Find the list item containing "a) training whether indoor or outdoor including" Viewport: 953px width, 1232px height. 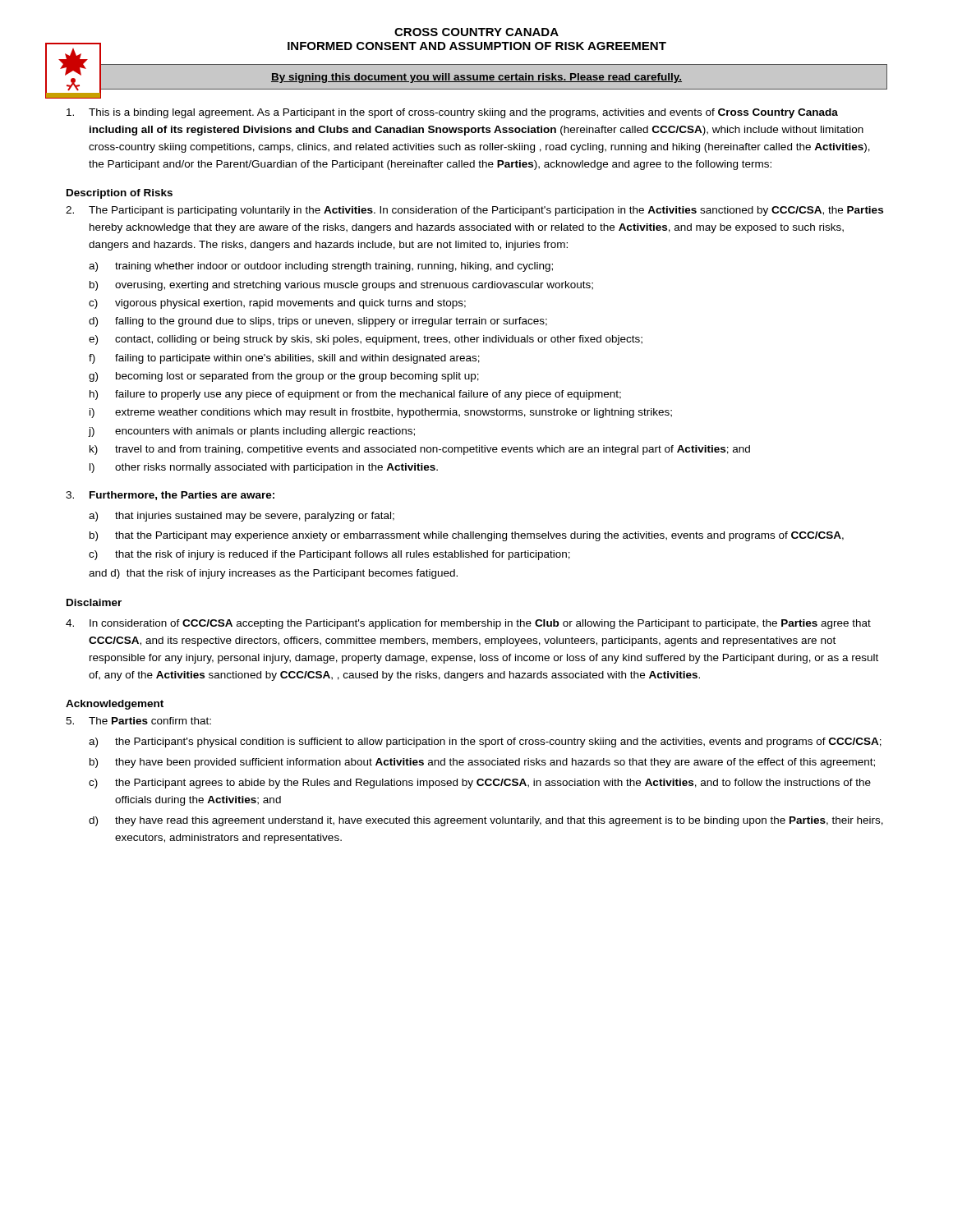tap(321, 267)
